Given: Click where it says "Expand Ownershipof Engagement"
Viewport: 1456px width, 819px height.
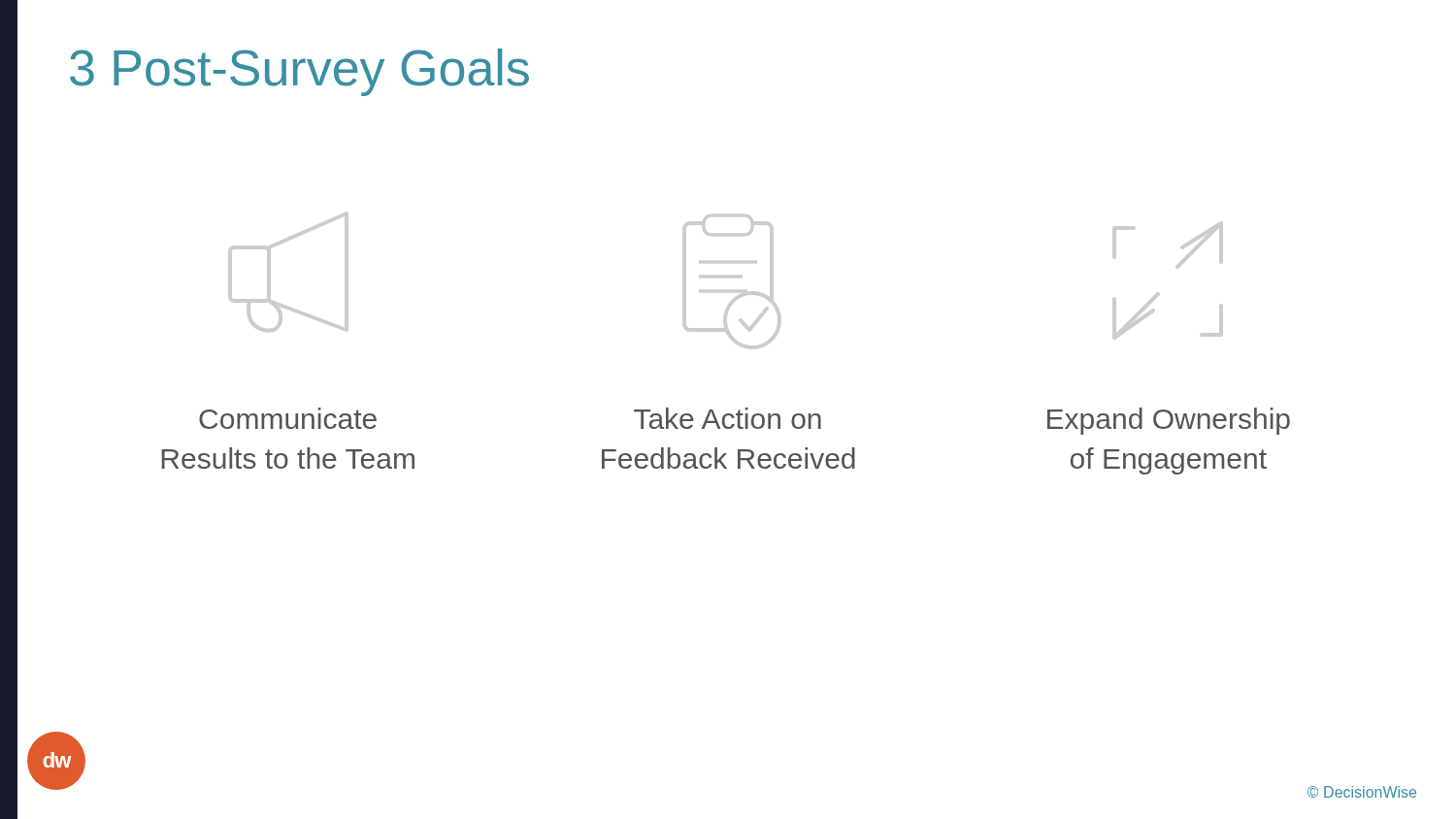Looking at the screenshot, I should (x=1168, y=438).
